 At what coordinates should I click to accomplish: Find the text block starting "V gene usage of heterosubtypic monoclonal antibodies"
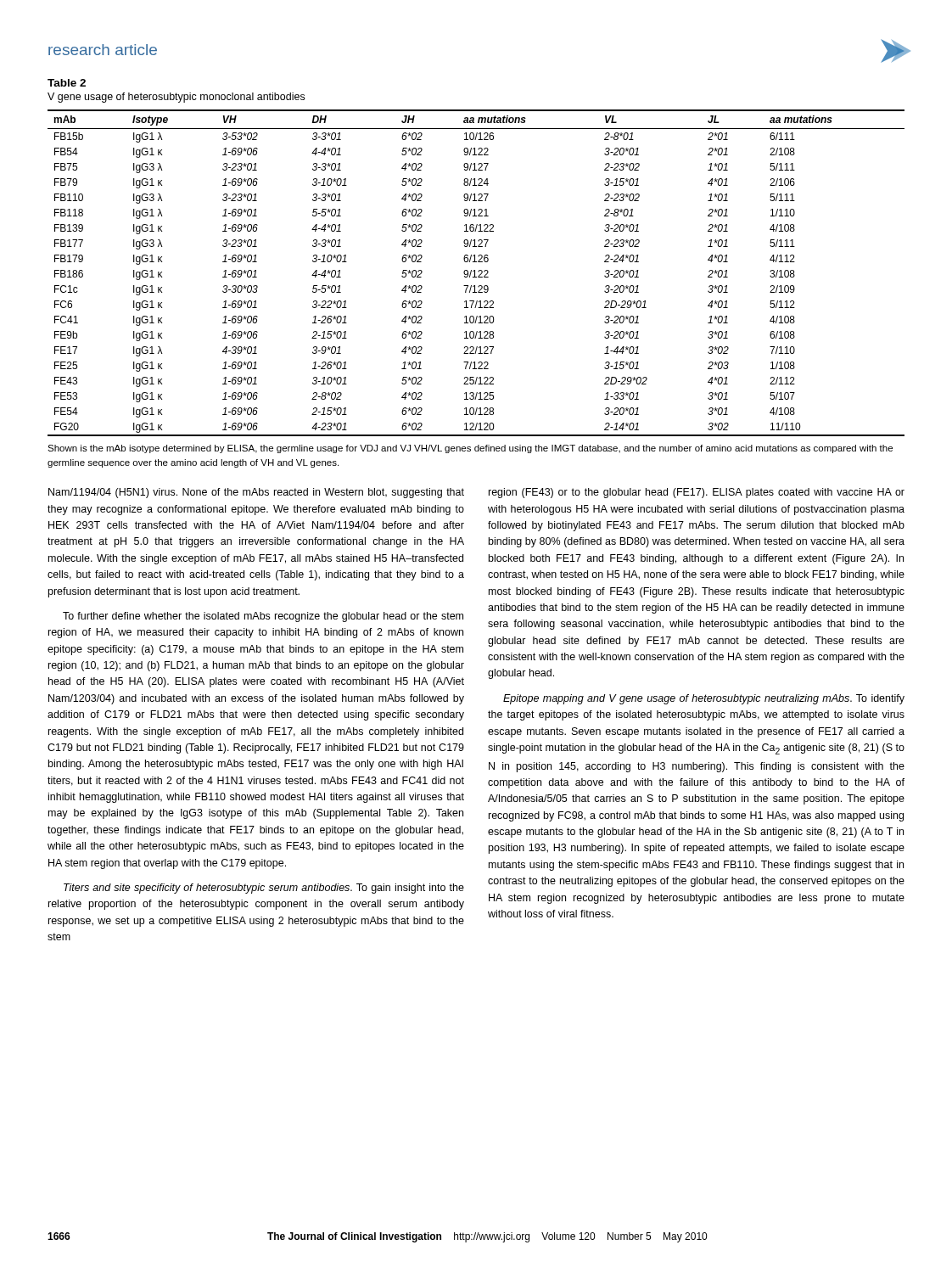[176, 97]
